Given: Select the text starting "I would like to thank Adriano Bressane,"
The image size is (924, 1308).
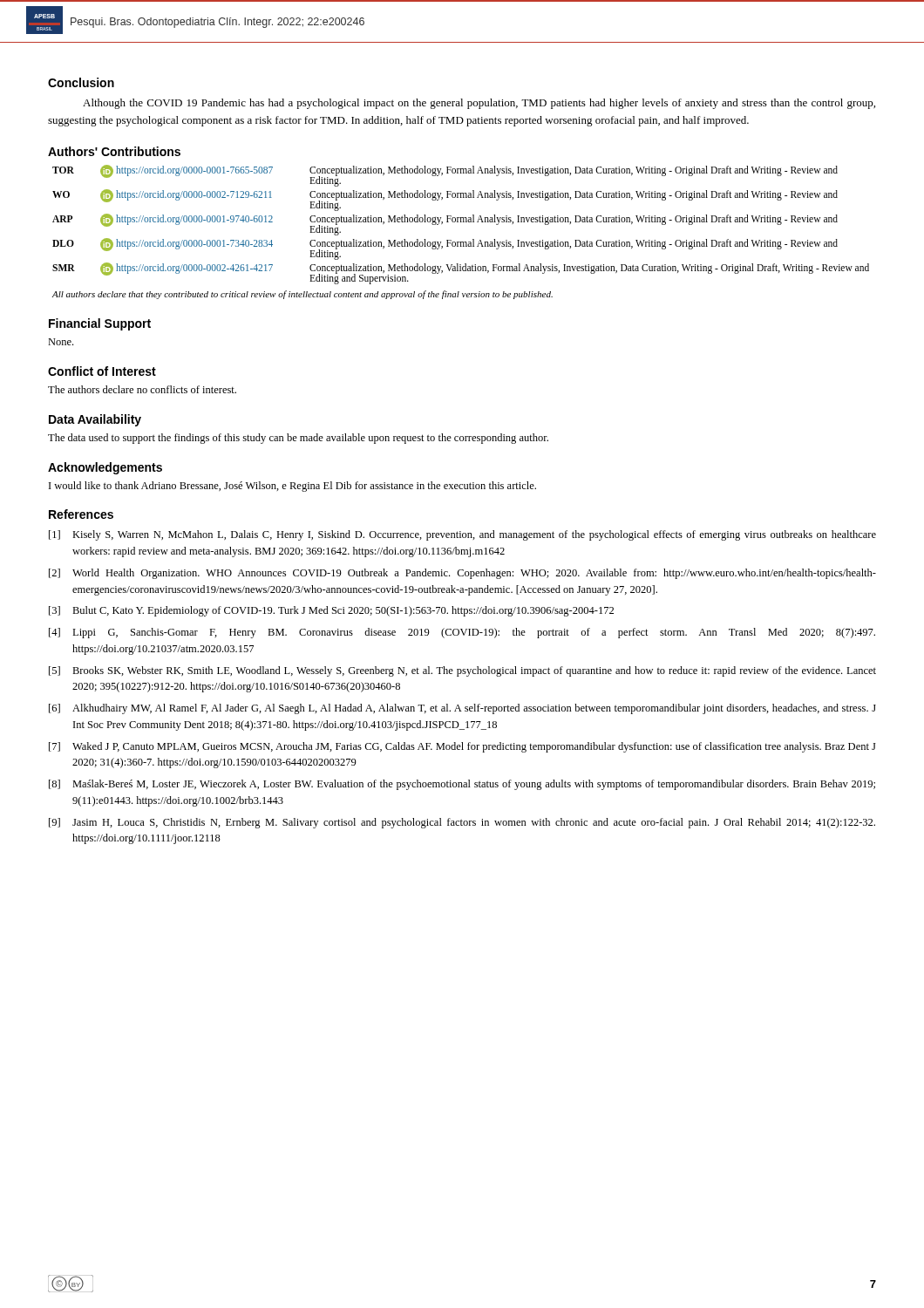Looking at the screenshot, I should [292, 485].
